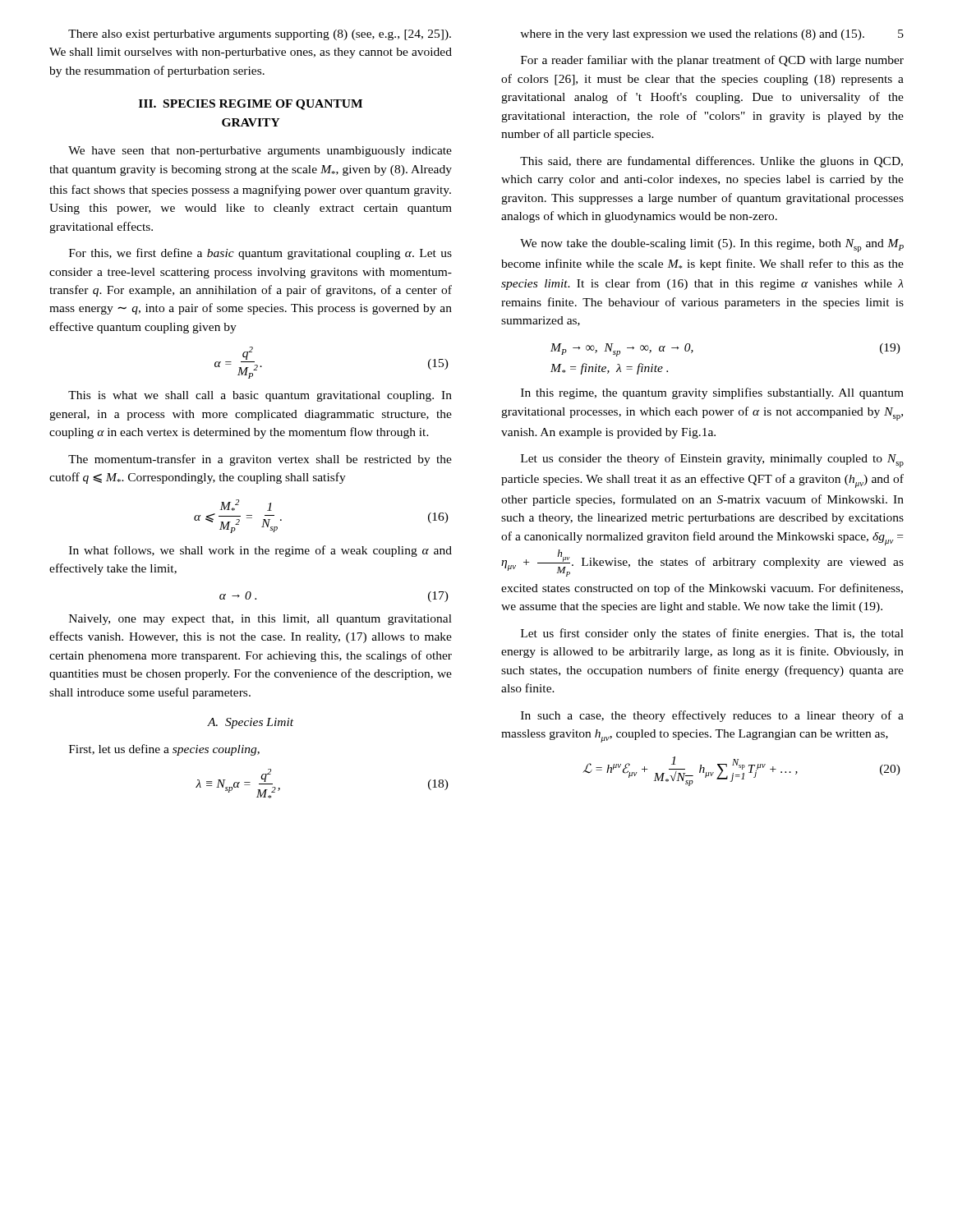Locate the block of text that opens with "The momentum-transfer in a"

pos(251,469)
